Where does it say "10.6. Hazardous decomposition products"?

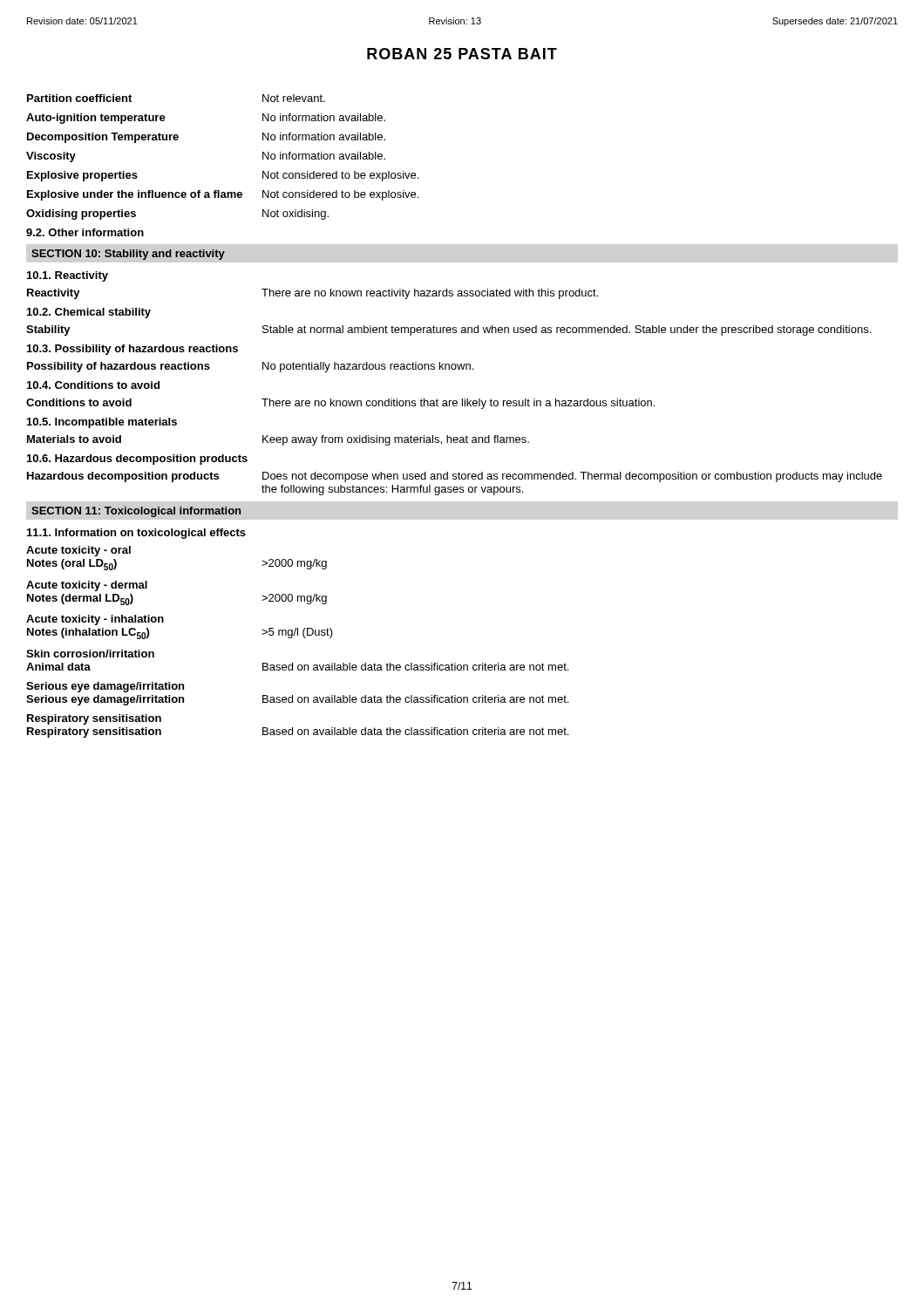pyautogui.click(x=137, y=458)
